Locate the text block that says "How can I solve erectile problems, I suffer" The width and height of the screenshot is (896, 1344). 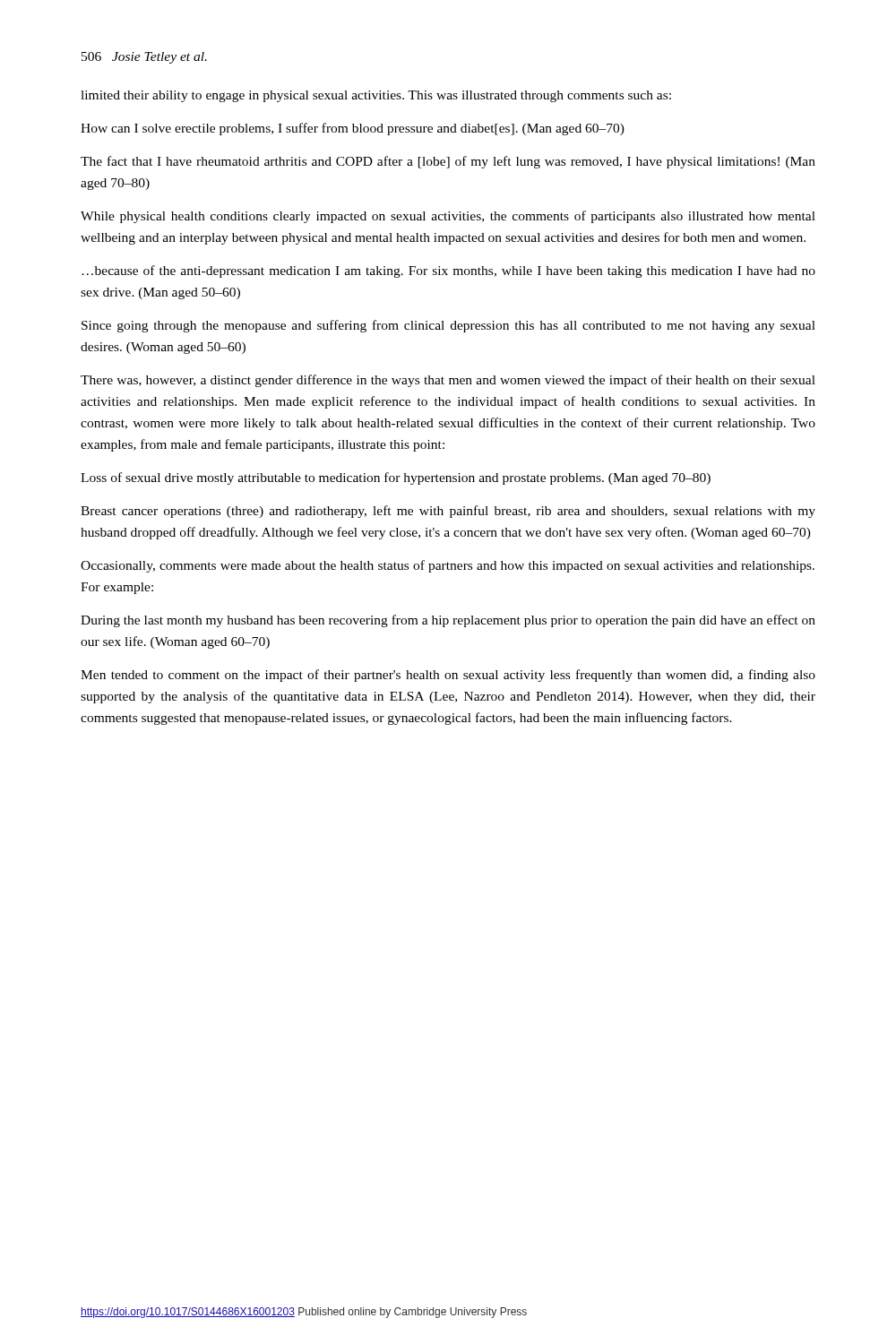[353, 127]
